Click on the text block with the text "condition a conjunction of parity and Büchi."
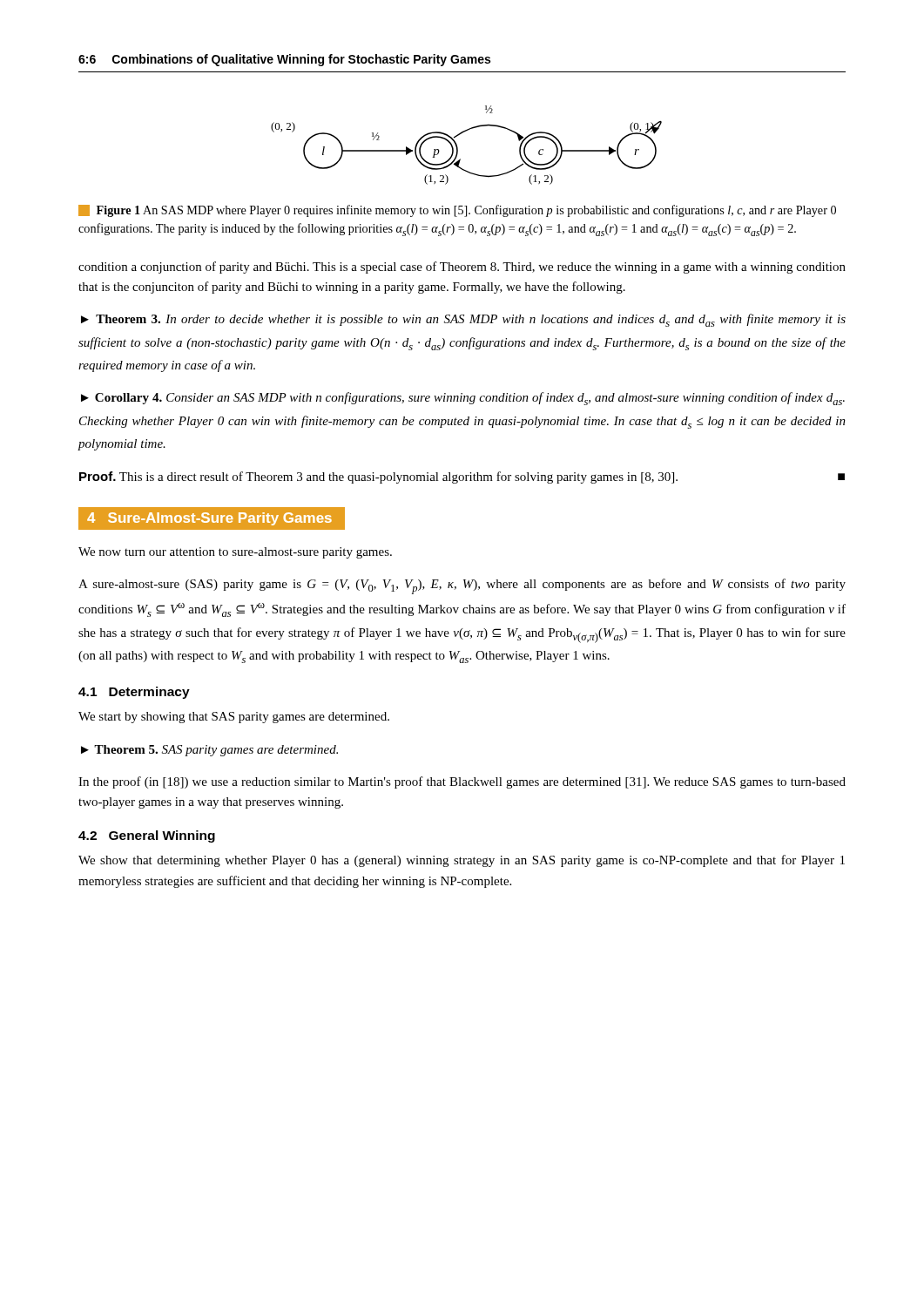The height and width of the screenshot is (1307, 924). point(462,277)
